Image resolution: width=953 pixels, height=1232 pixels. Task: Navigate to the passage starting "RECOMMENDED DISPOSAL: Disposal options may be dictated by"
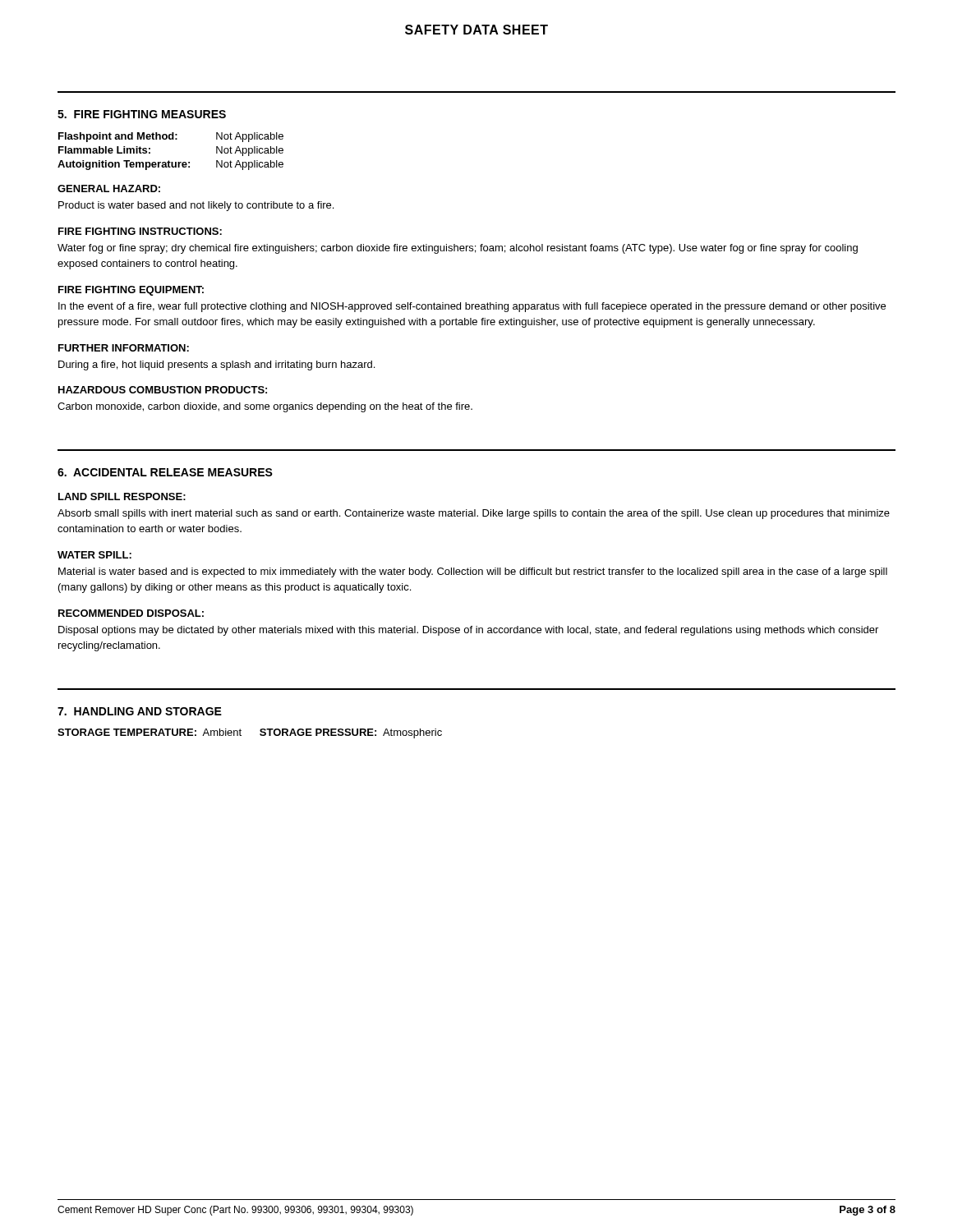(x=476, y=630)
